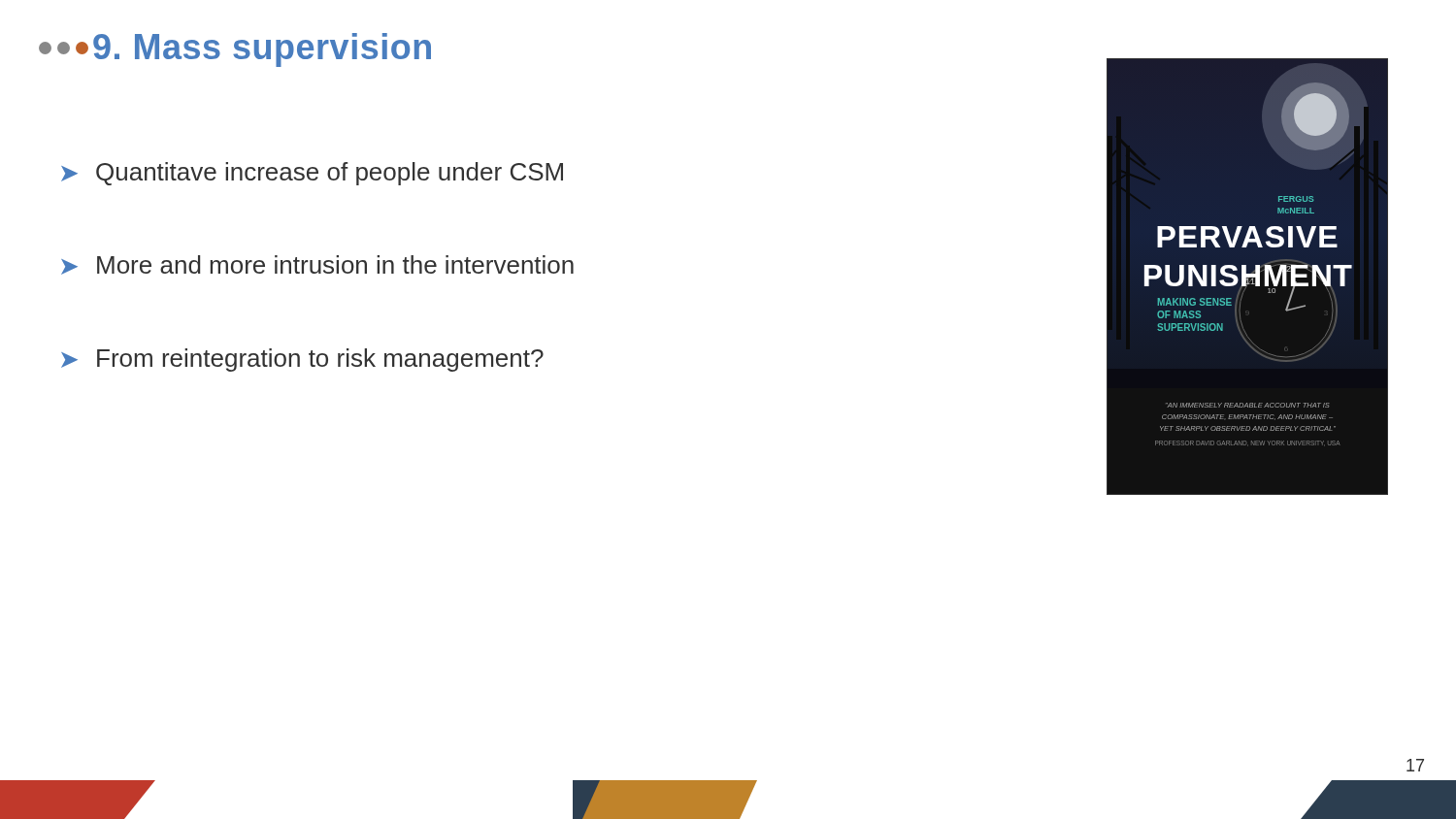Image resolution: width=1456 pixels, height=819 pixels.
Task: Click on the photo
Action: click(1247, 277)
